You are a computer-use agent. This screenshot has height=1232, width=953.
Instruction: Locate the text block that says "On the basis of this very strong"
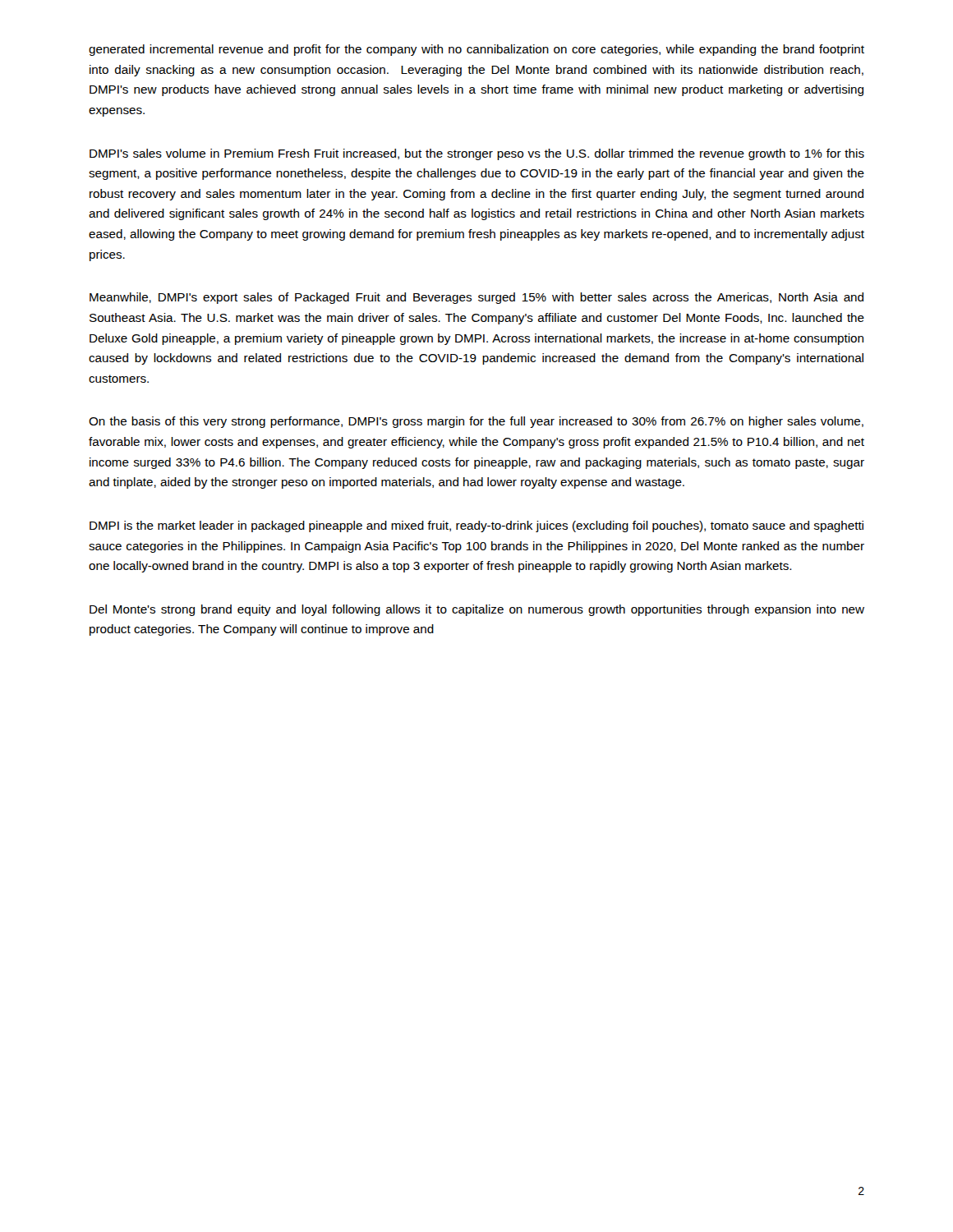[476, 452]
